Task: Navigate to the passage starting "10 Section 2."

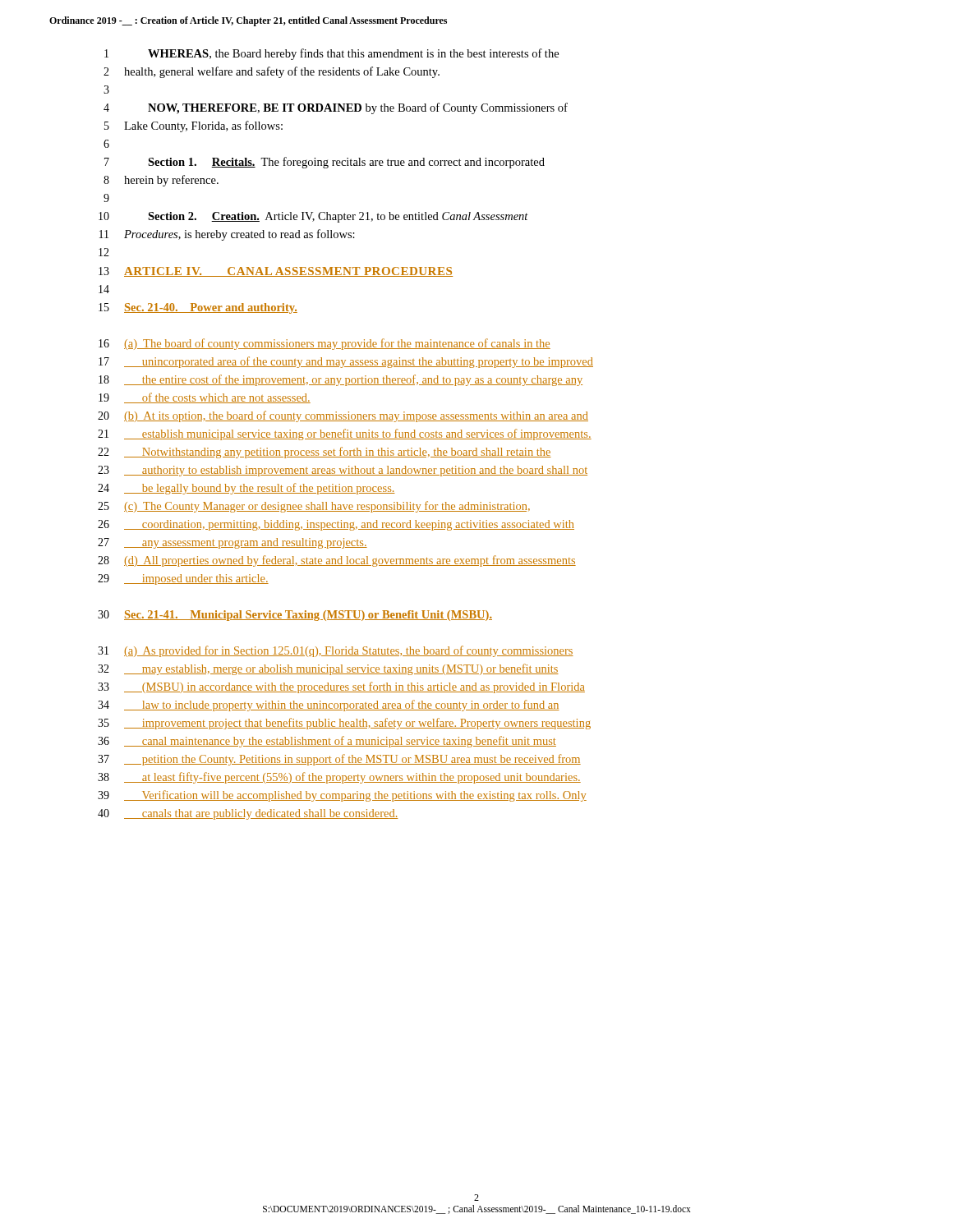Action: (313, 217)
